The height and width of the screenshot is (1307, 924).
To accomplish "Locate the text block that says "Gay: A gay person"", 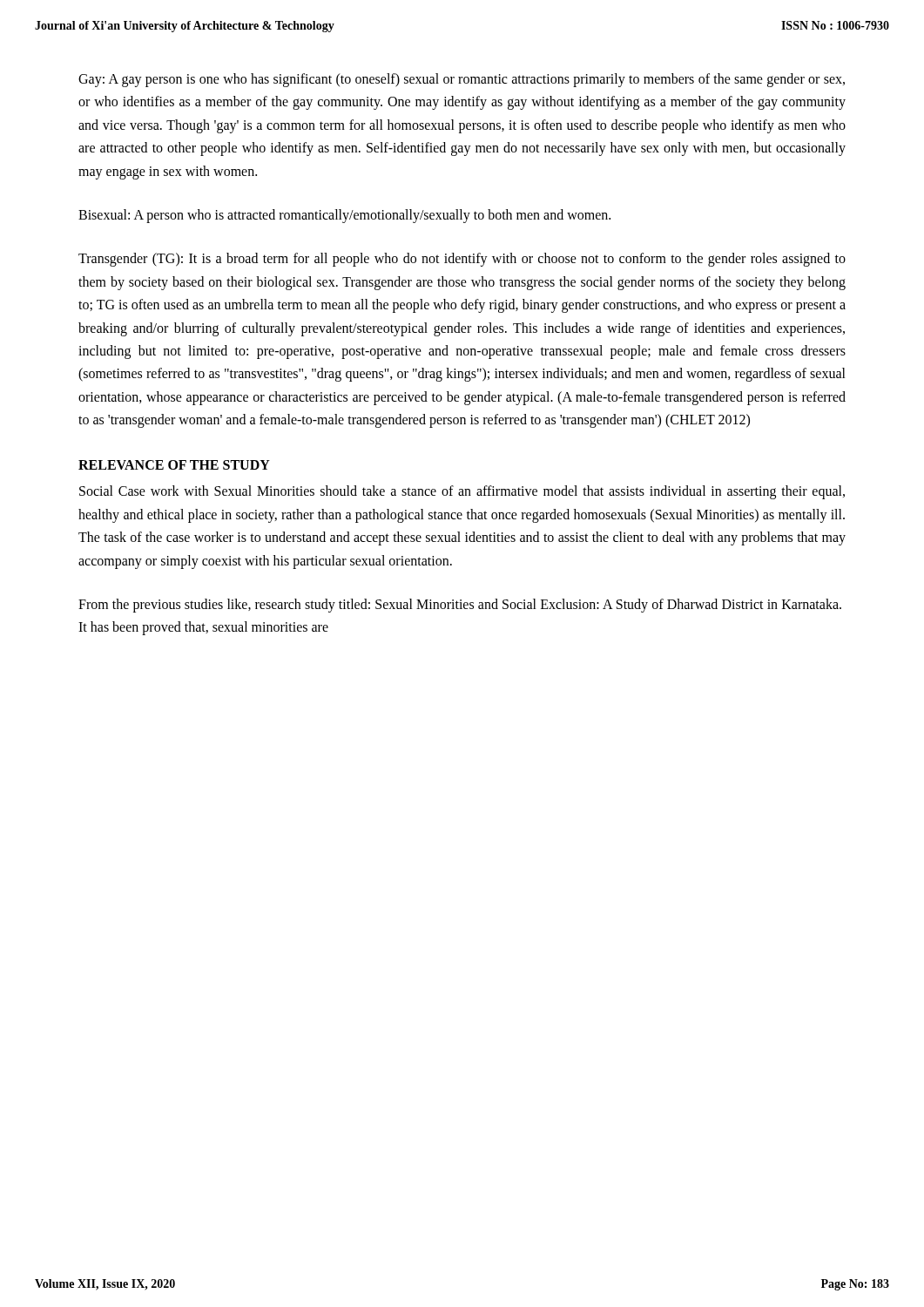I will click(462, 125).
